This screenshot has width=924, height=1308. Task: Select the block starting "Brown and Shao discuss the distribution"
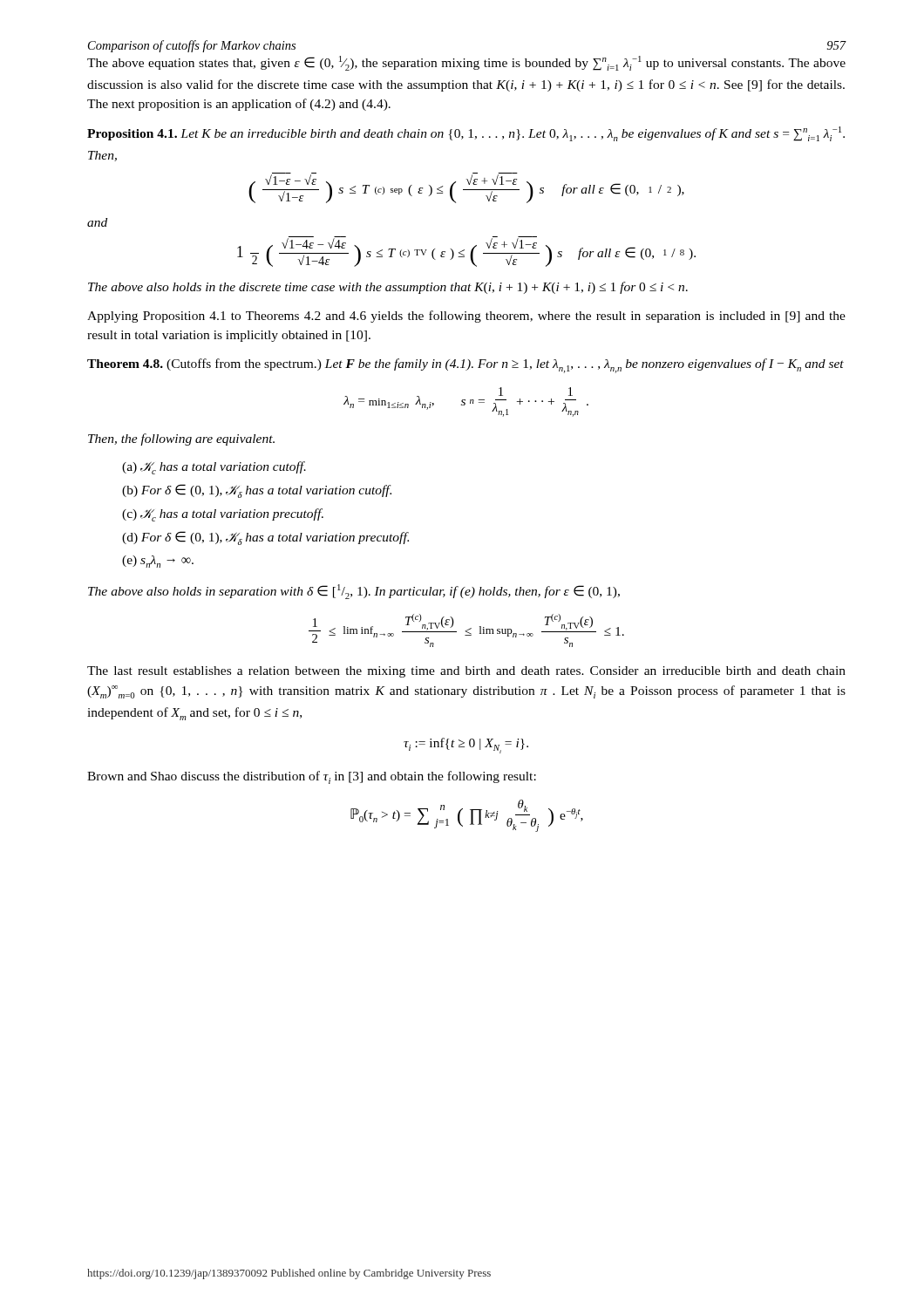tap(466, 778)
